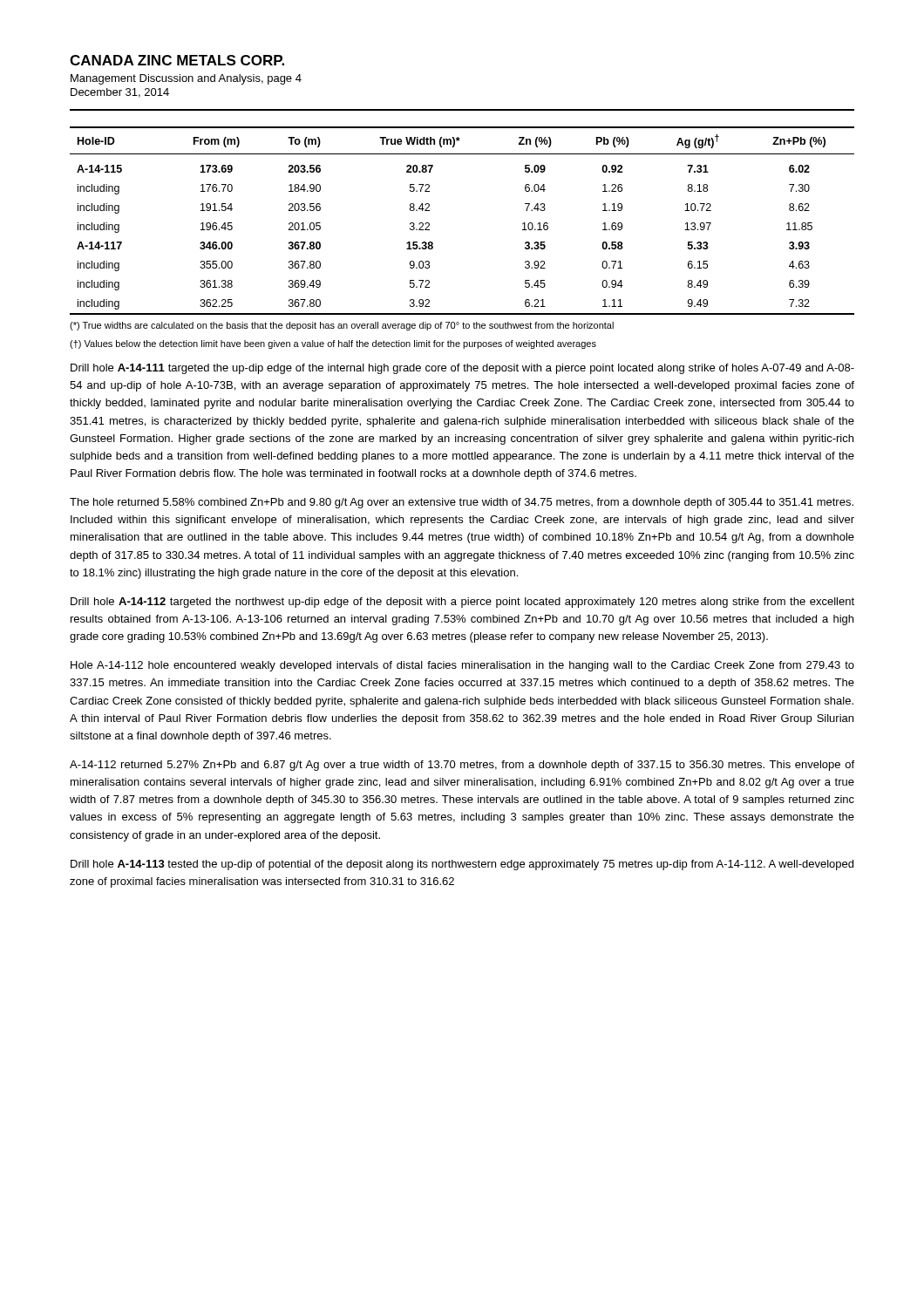Screen dimensions: 1308x924
Task: Navigate to the element starting "Hole A-14-112 hole encountered weakly developed intervals of"
Action: pyautogui.click(x=462, y=700)
